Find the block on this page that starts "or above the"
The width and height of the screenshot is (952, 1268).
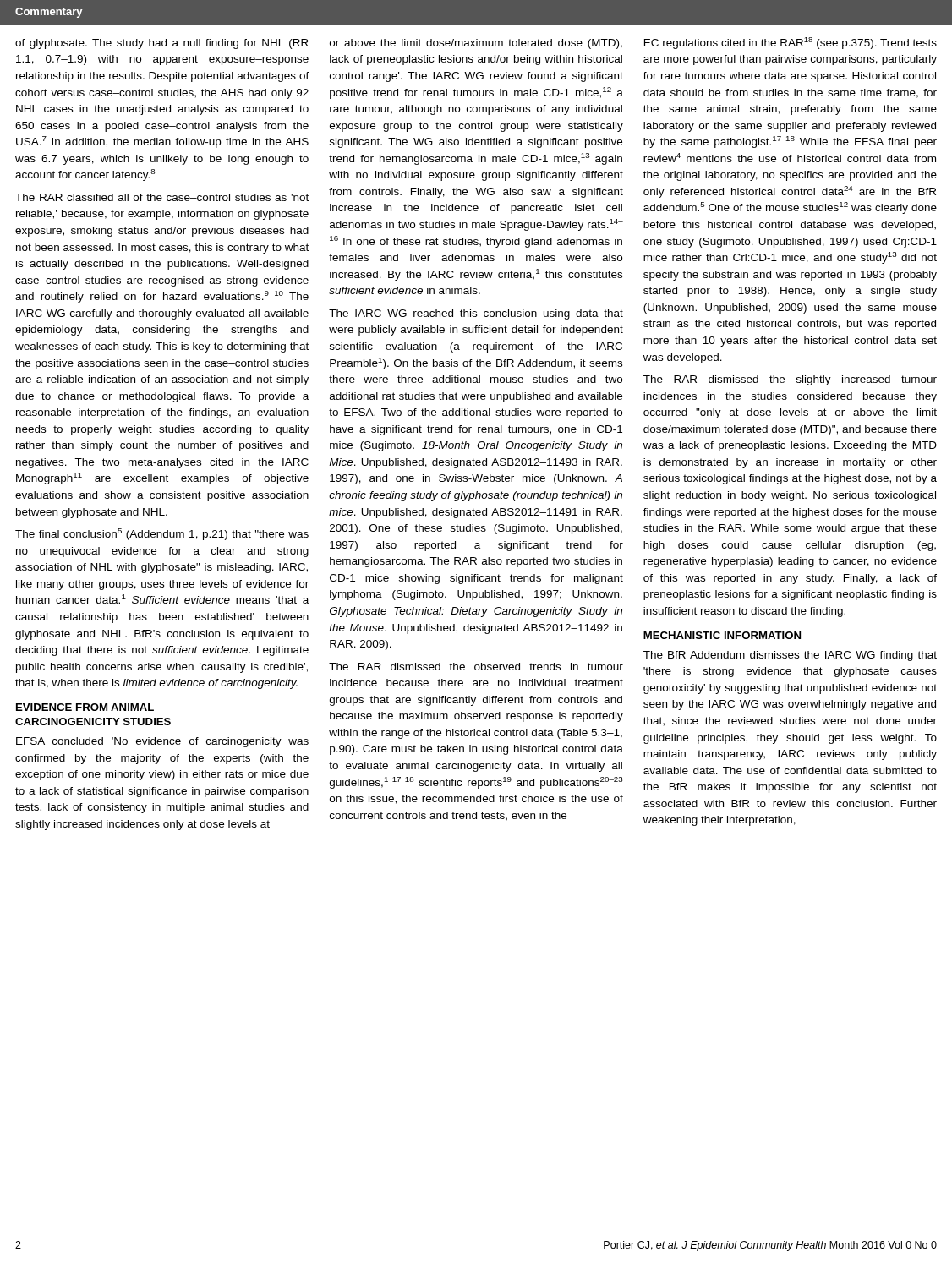coord(476,167)
